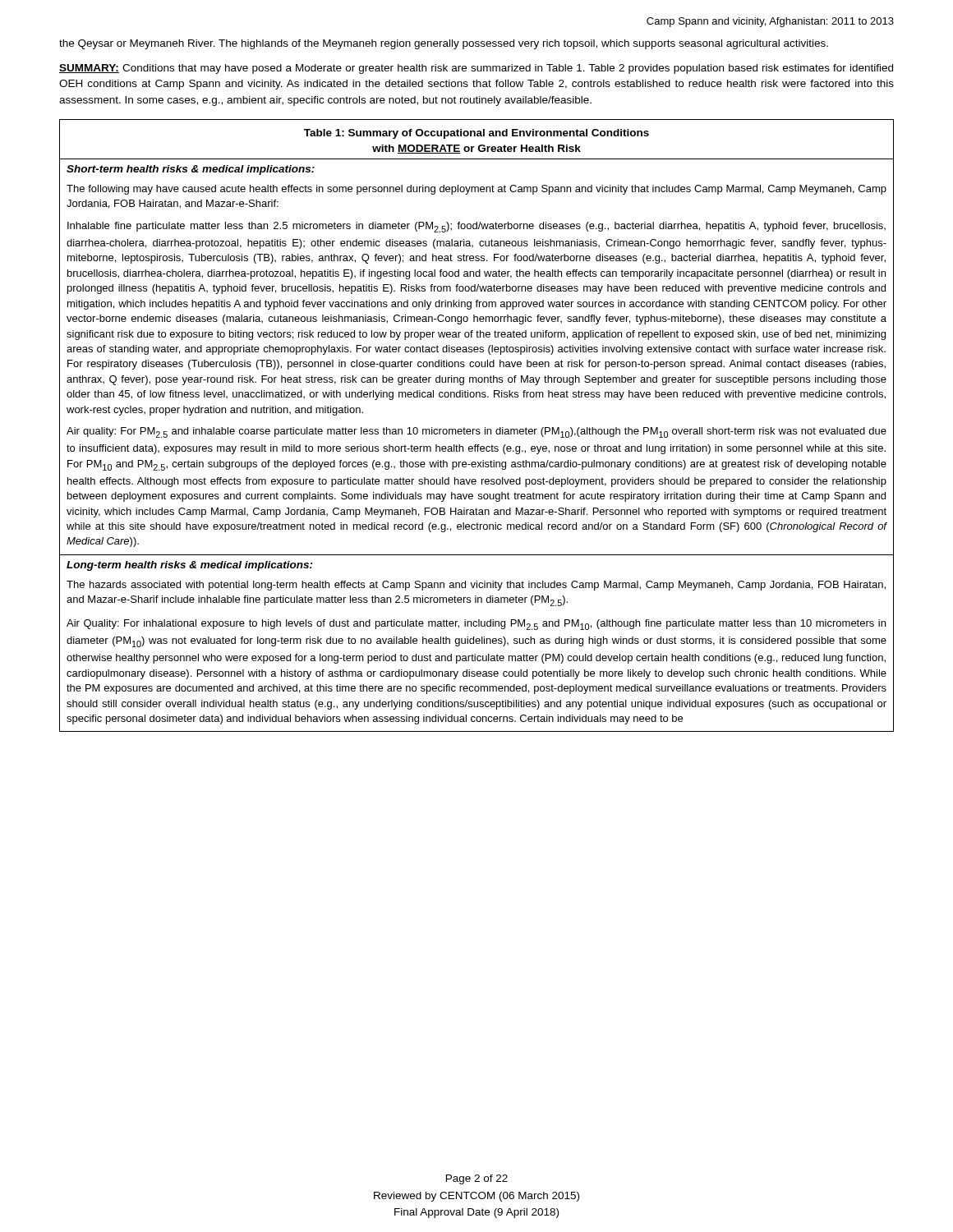
Task: Find the table that mentions "Table 1: Summary of"
Action: (476, 426)
